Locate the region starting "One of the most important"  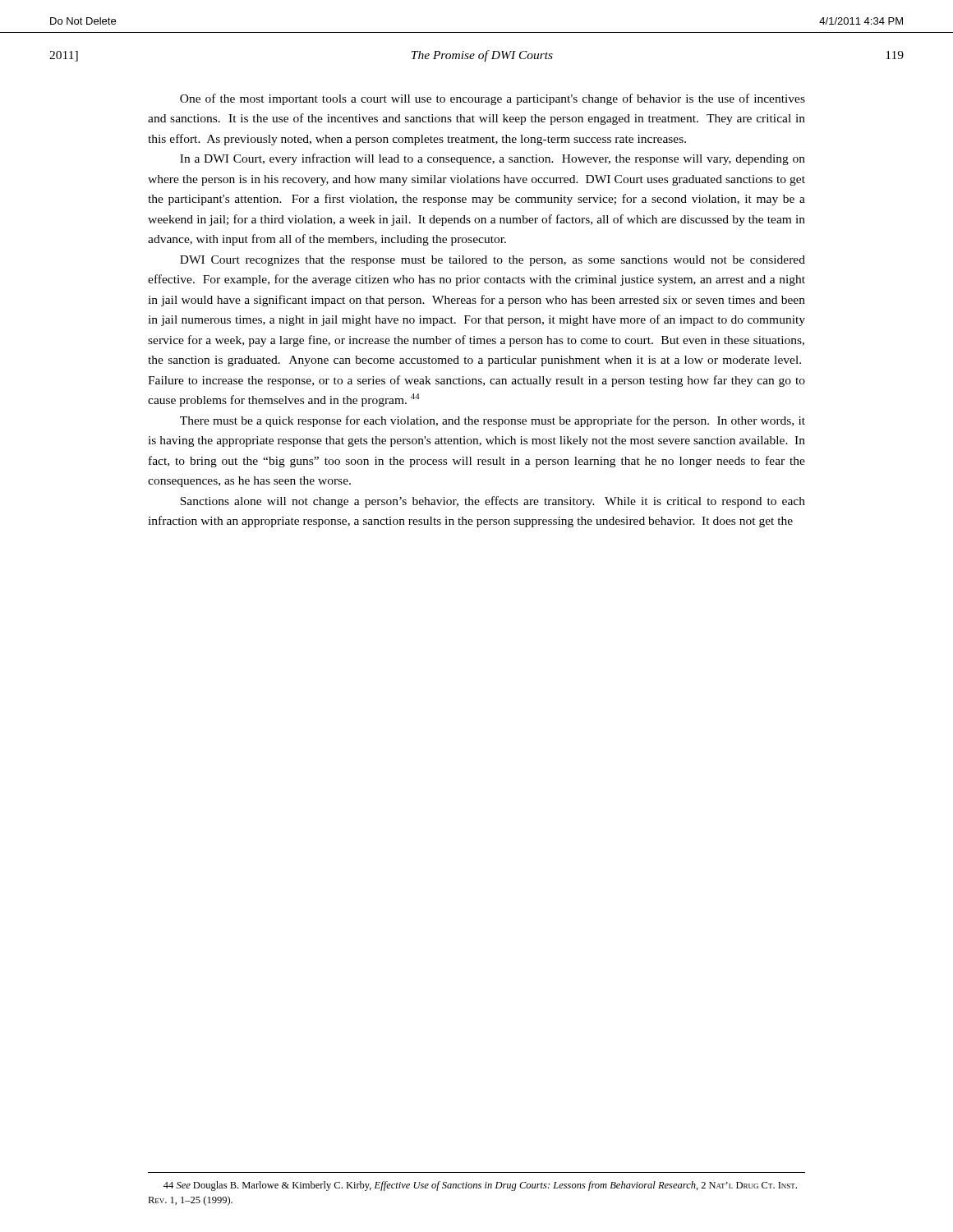pos(476,310)
